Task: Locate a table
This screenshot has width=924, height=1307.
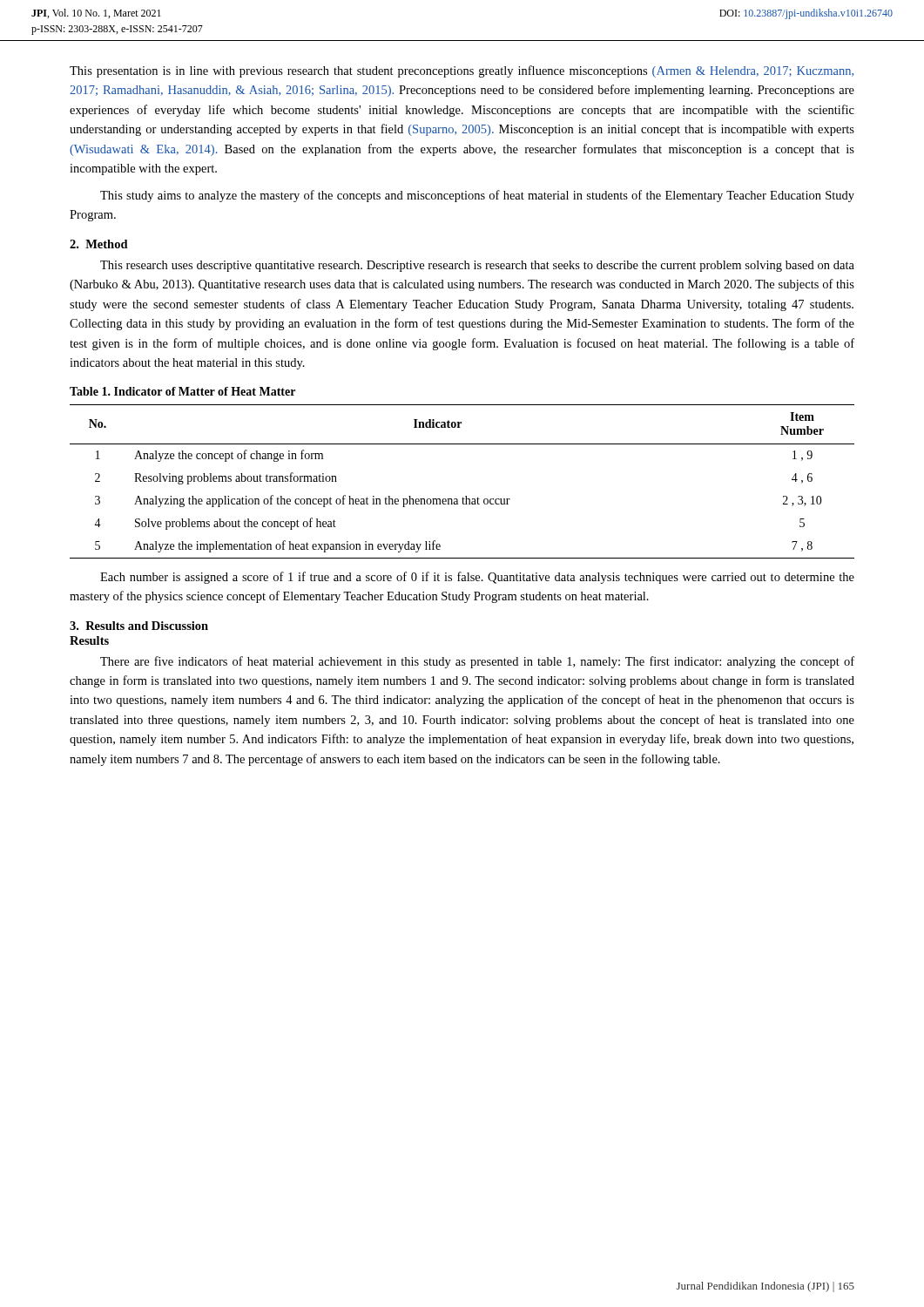Action: click(x=462, y=481)
